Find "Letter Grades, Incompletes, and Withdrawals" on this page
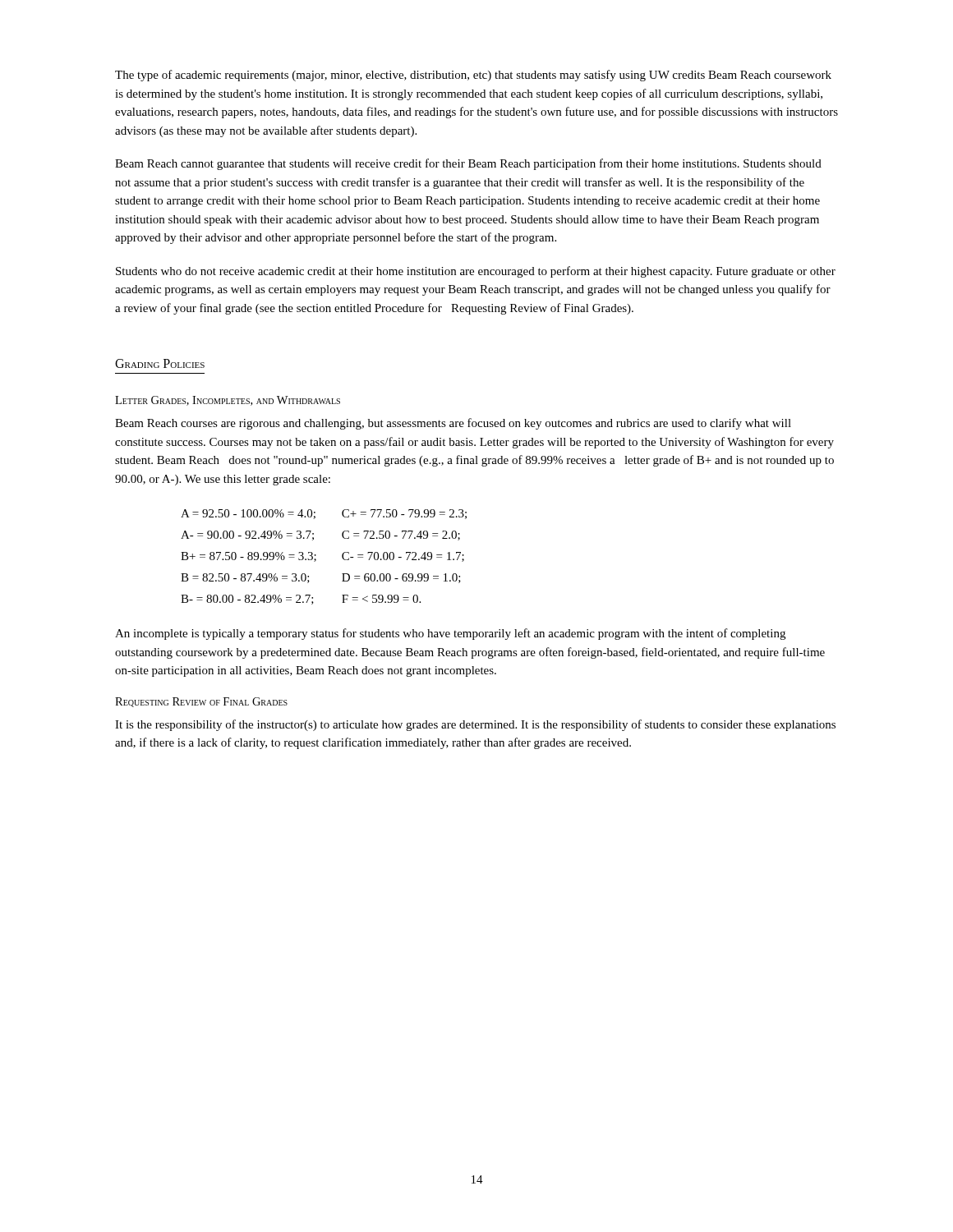This screenshot has width=953, height=1232. click(228, 400)
